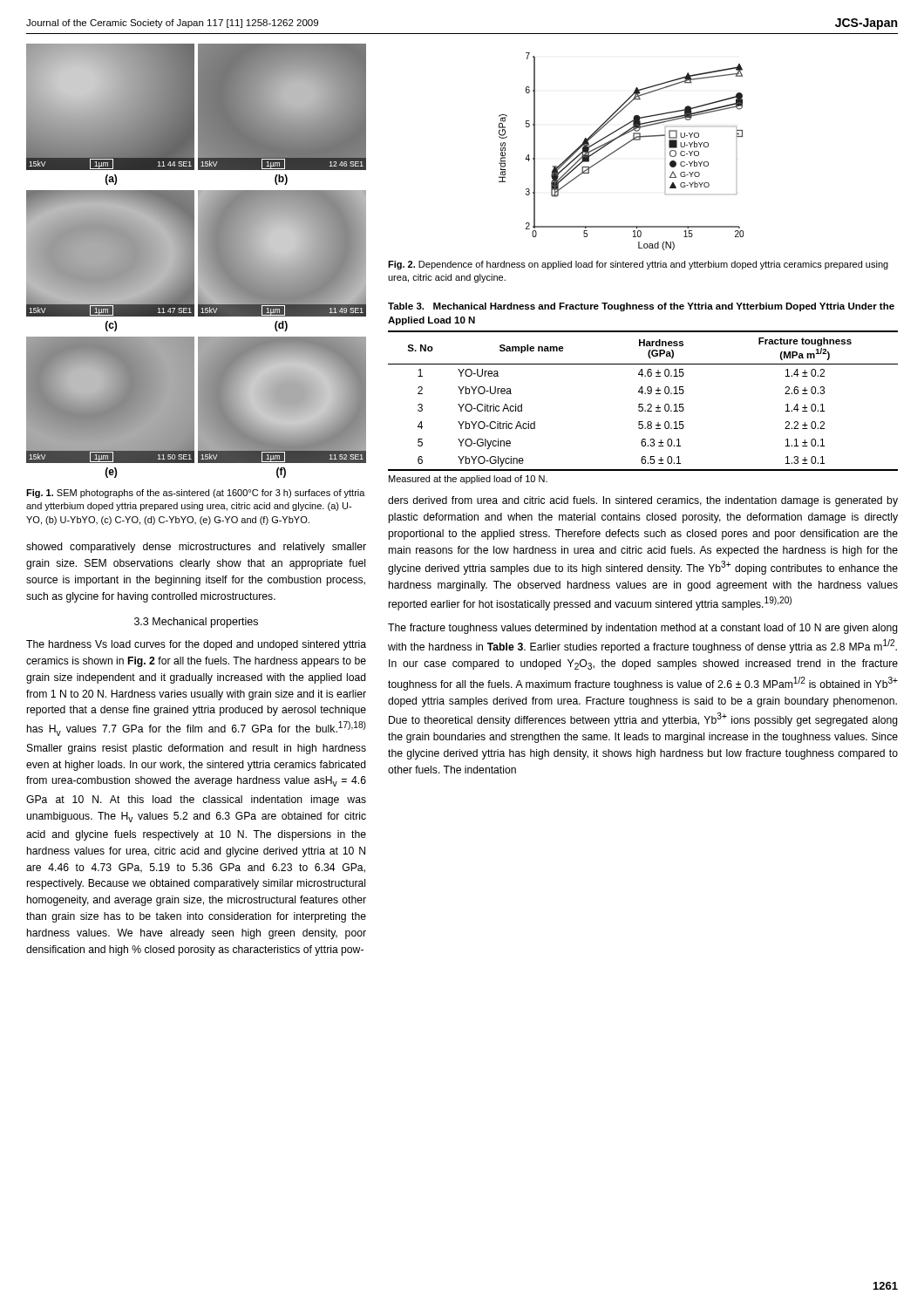This screenshot has height=1308, width=924.
Task: Click the passage that begins "Measured at the"
Action: click(x=468, y=479)
